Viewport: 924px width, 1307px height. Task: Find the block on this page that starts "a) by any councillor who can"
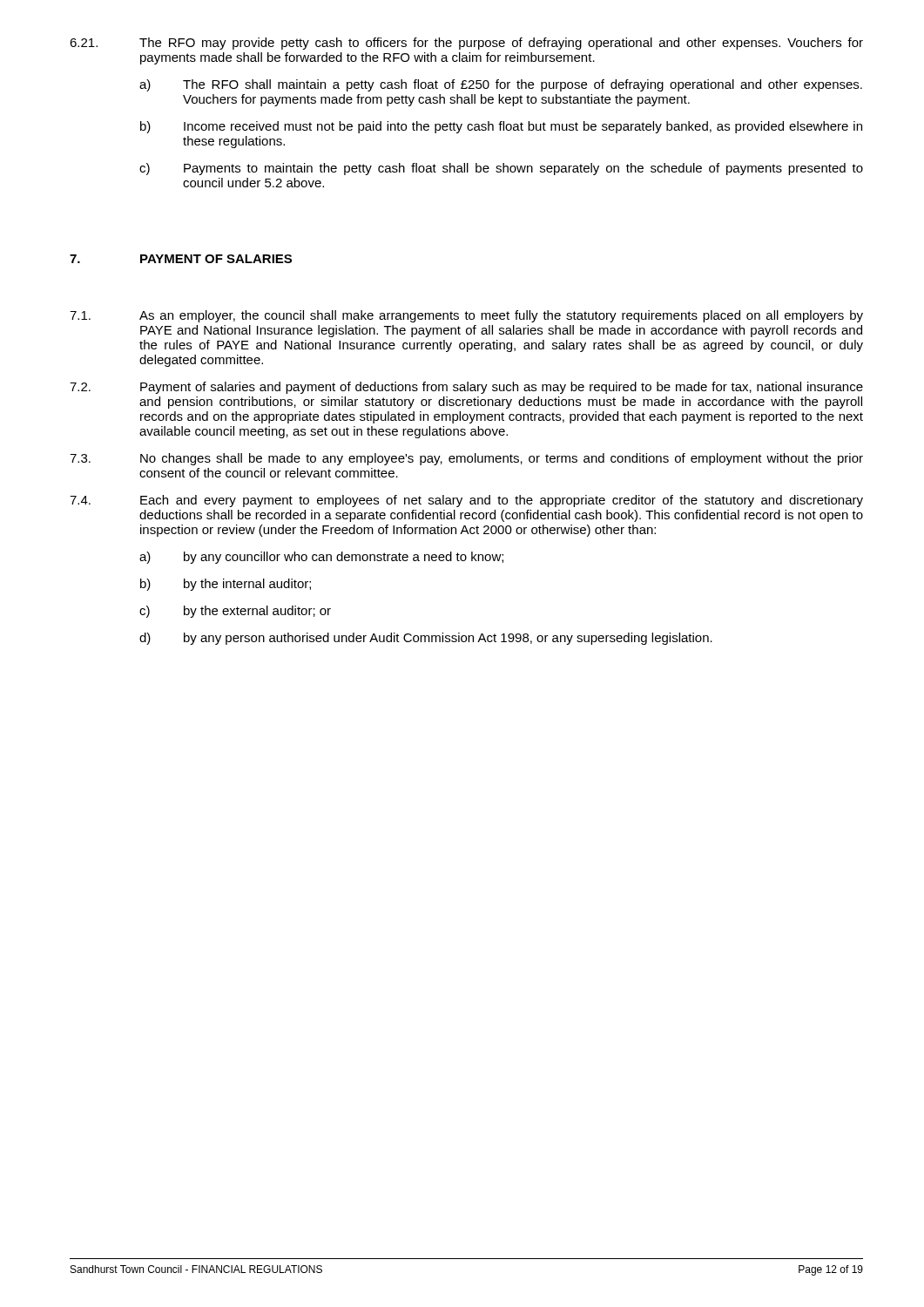[x=501, y=556]
